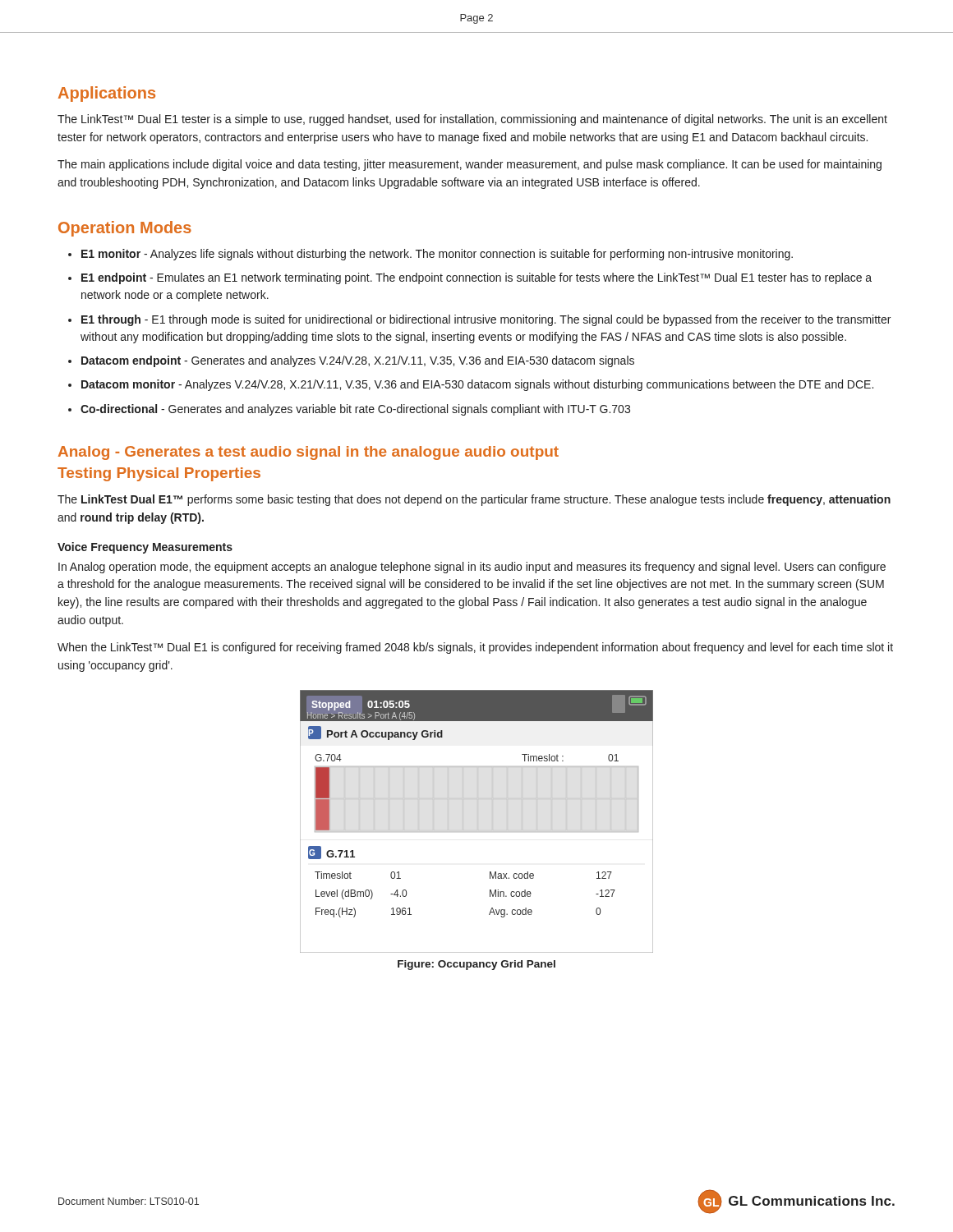Locate the passage starting "When the LinkTest™ Dual E1"

click(476, 657)
